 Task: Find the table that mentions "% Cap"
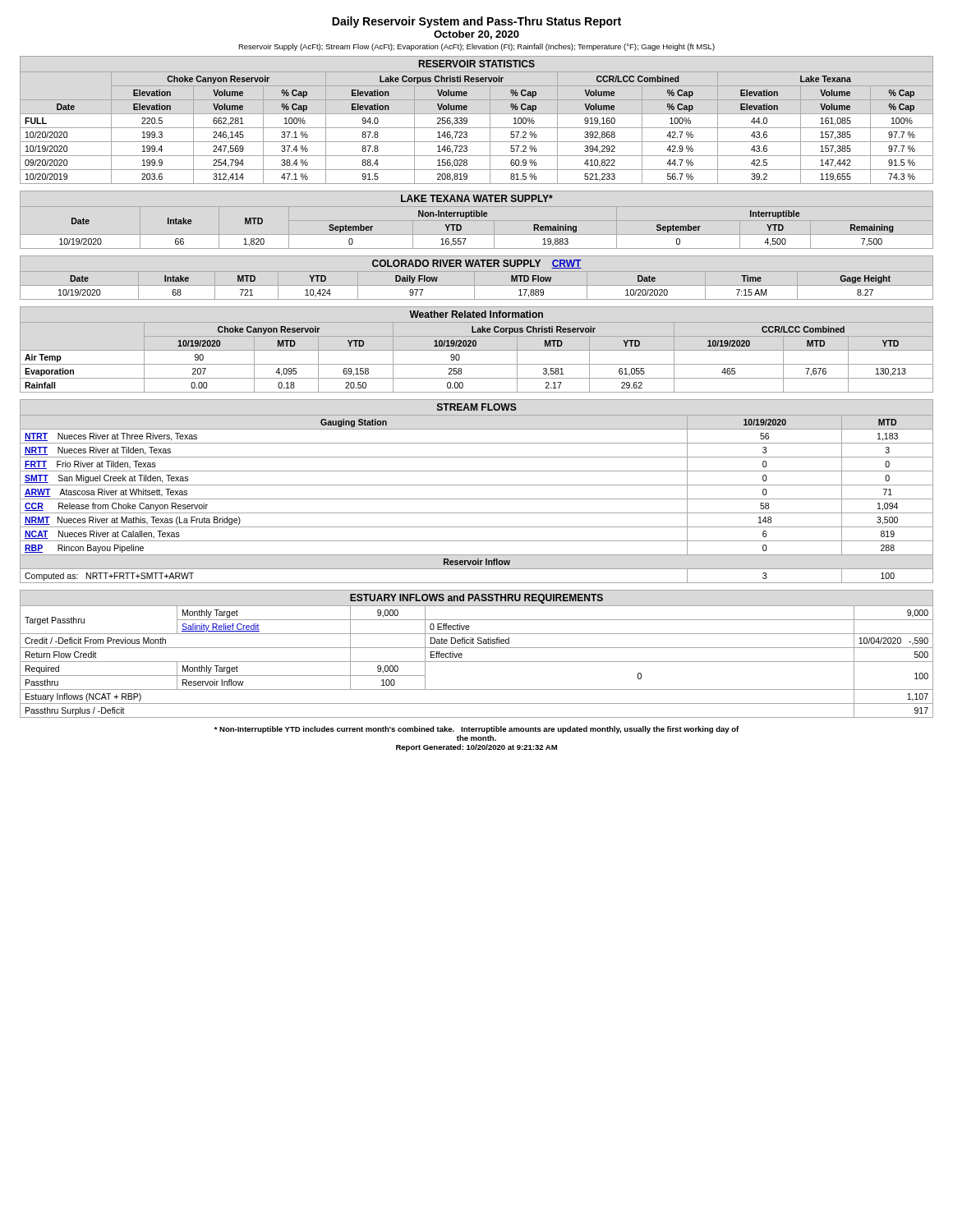[476, 120]
